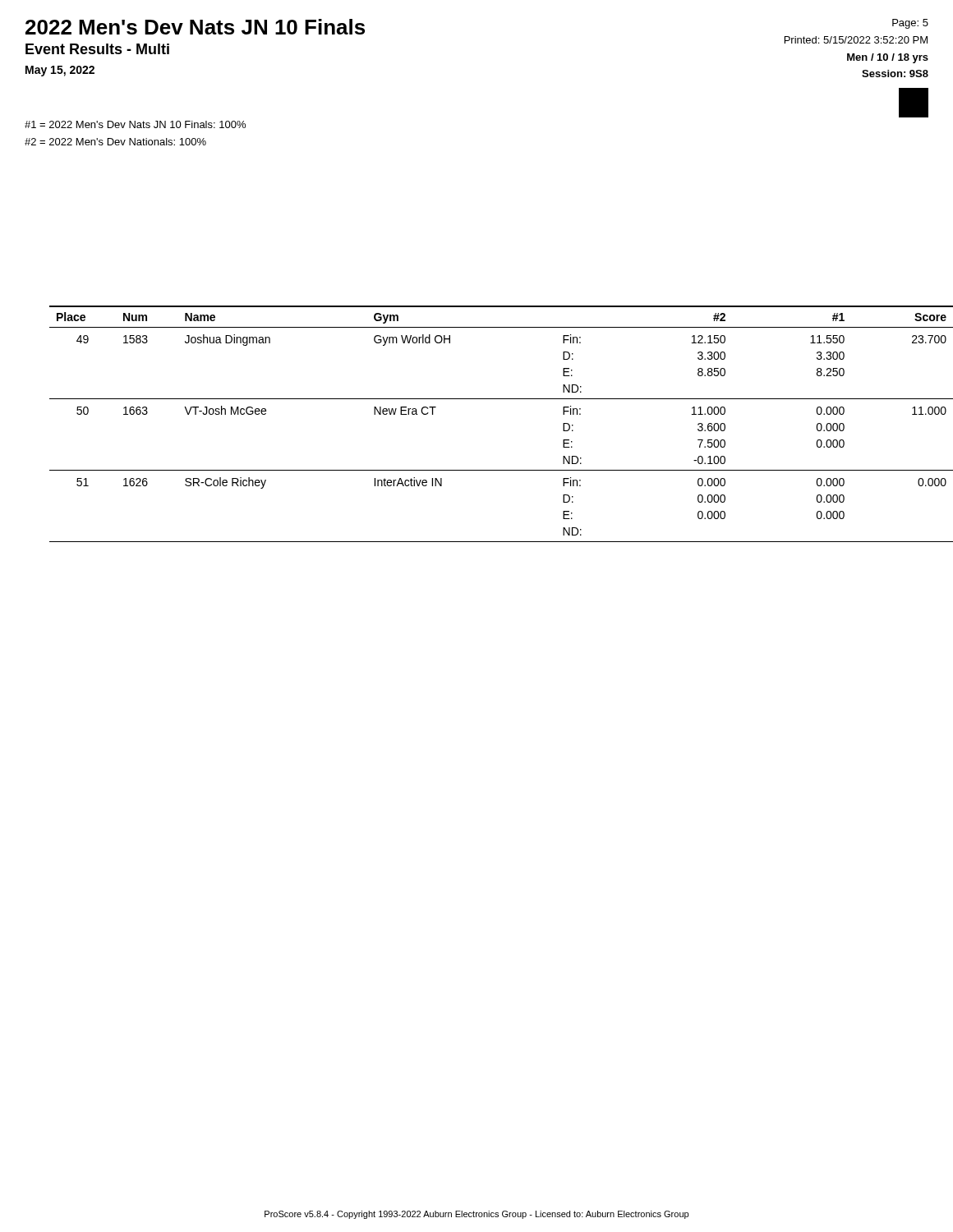The image size is (953, 1232).
Task: Click on the text block that reads "1 = 2022 Men's Dev Nats JN 10"
Action: [x=135, y=133]
